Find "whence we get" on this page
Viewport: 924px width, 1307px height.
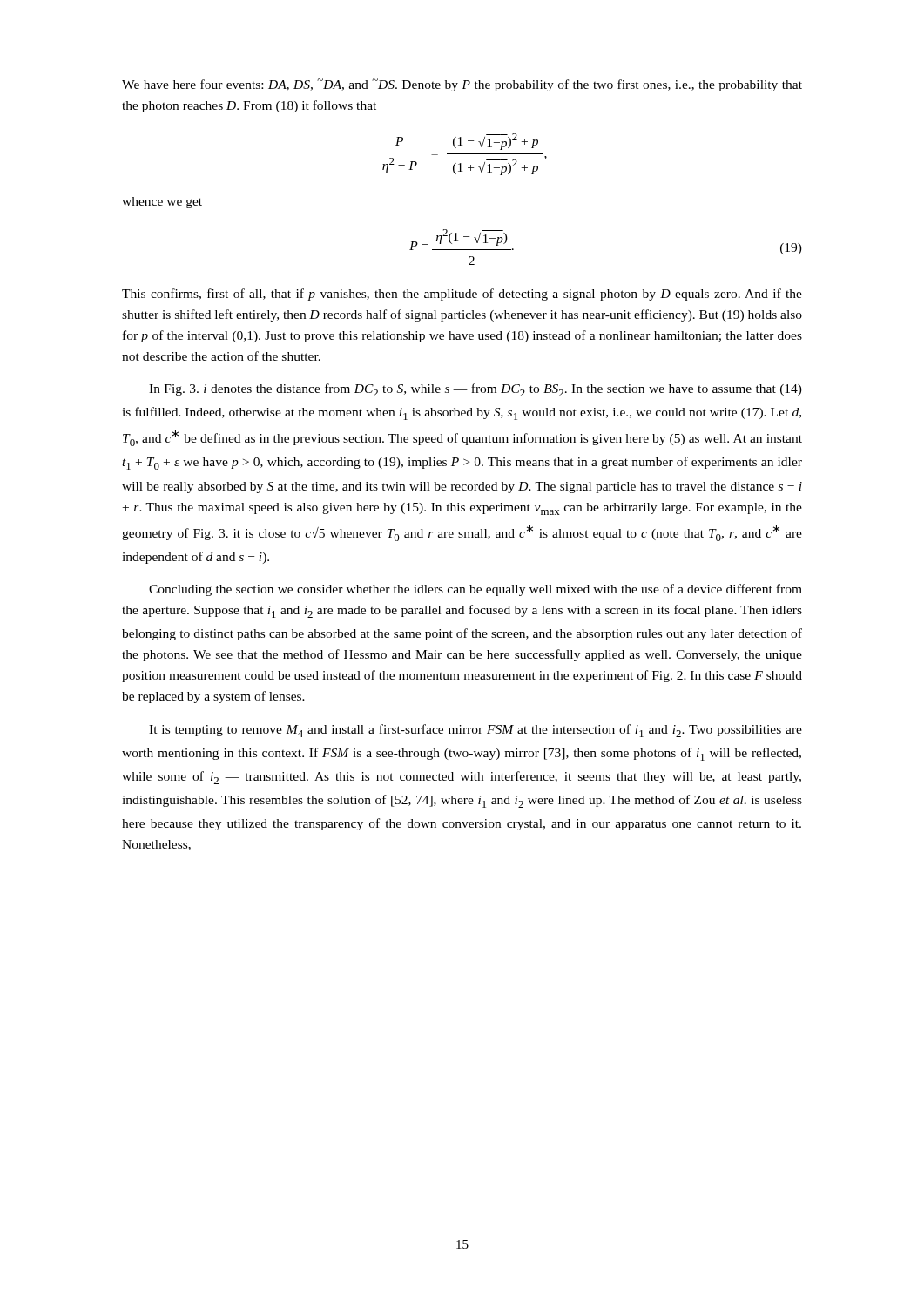pos(162,203)
